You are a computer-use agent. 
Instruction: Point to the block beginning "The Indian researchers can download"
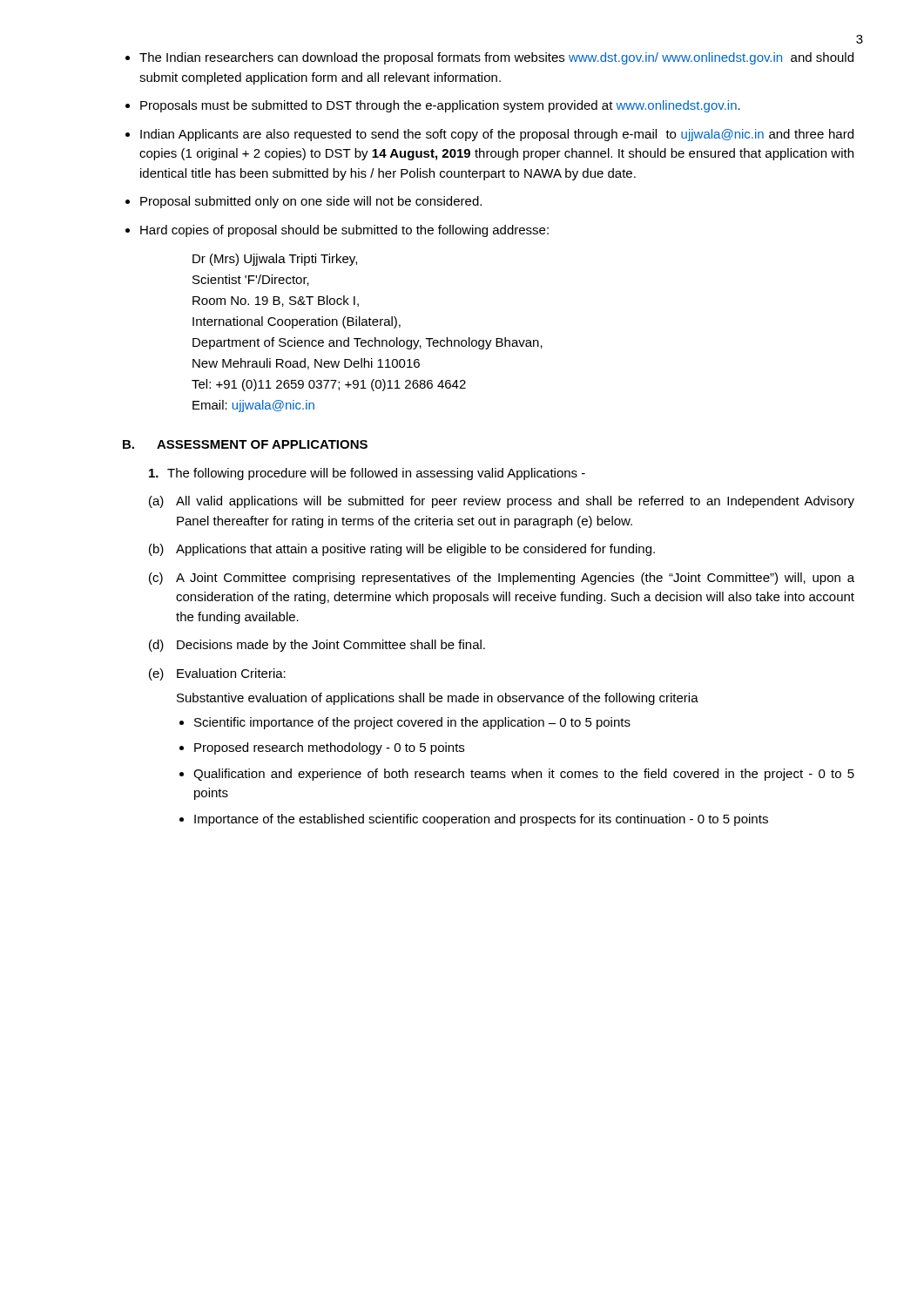(497, 67)
